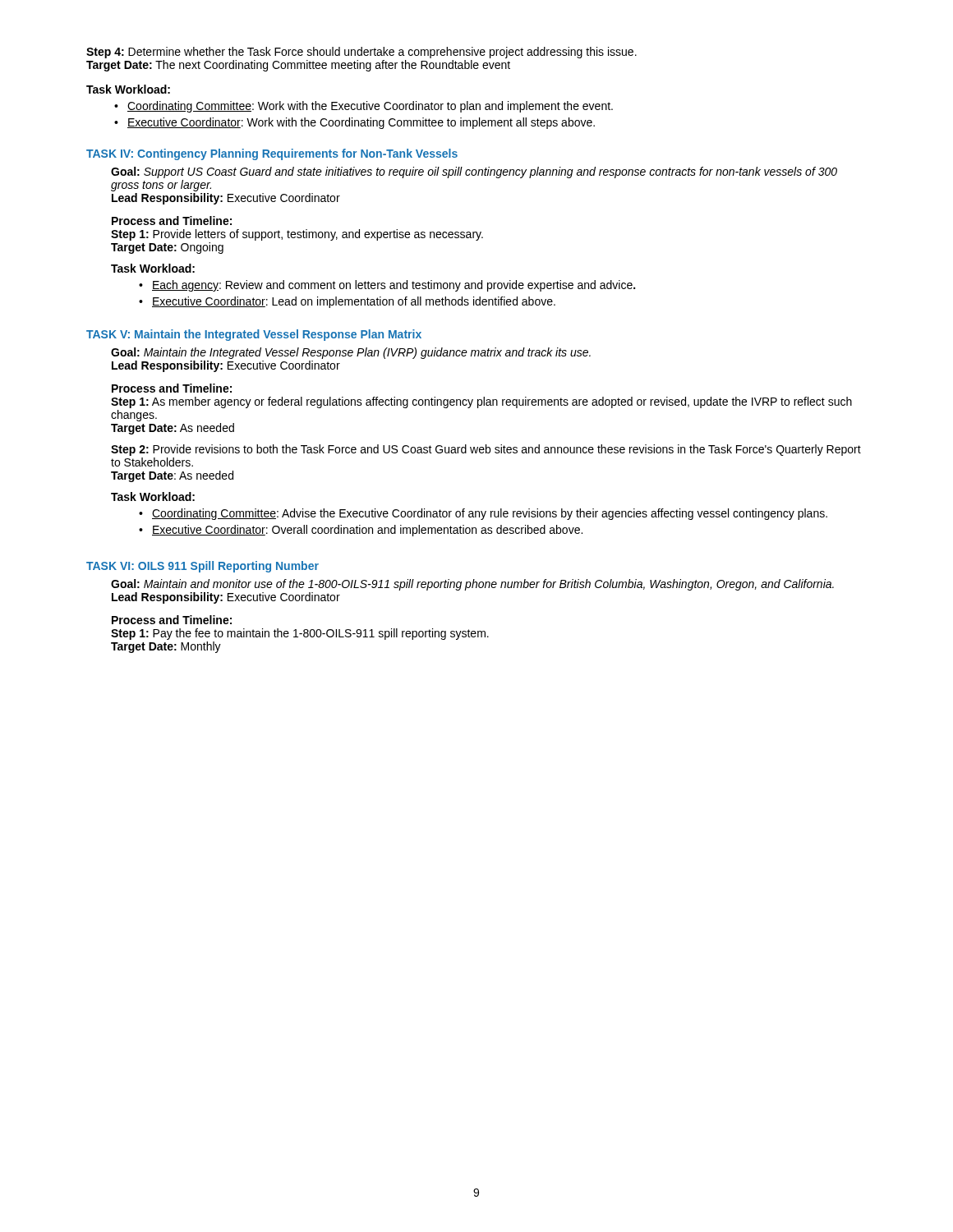The width and height of the screenshot is (953, 1232).
Task: Select the region starting "Executive Coordinator: Lead on implementation"
Action: click(354, 301)
